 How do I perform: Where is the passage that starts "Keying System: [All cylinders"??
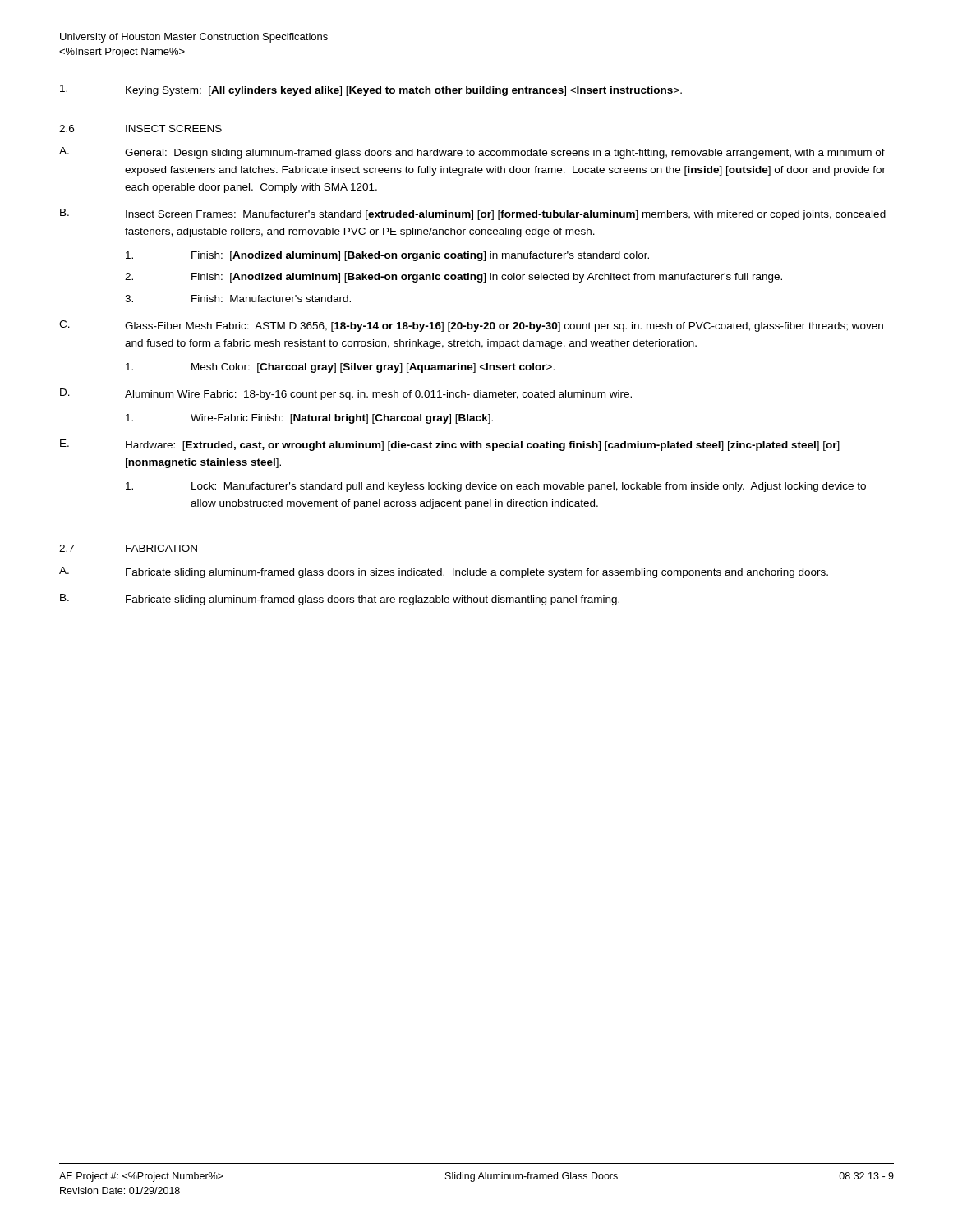click(476, 91)
